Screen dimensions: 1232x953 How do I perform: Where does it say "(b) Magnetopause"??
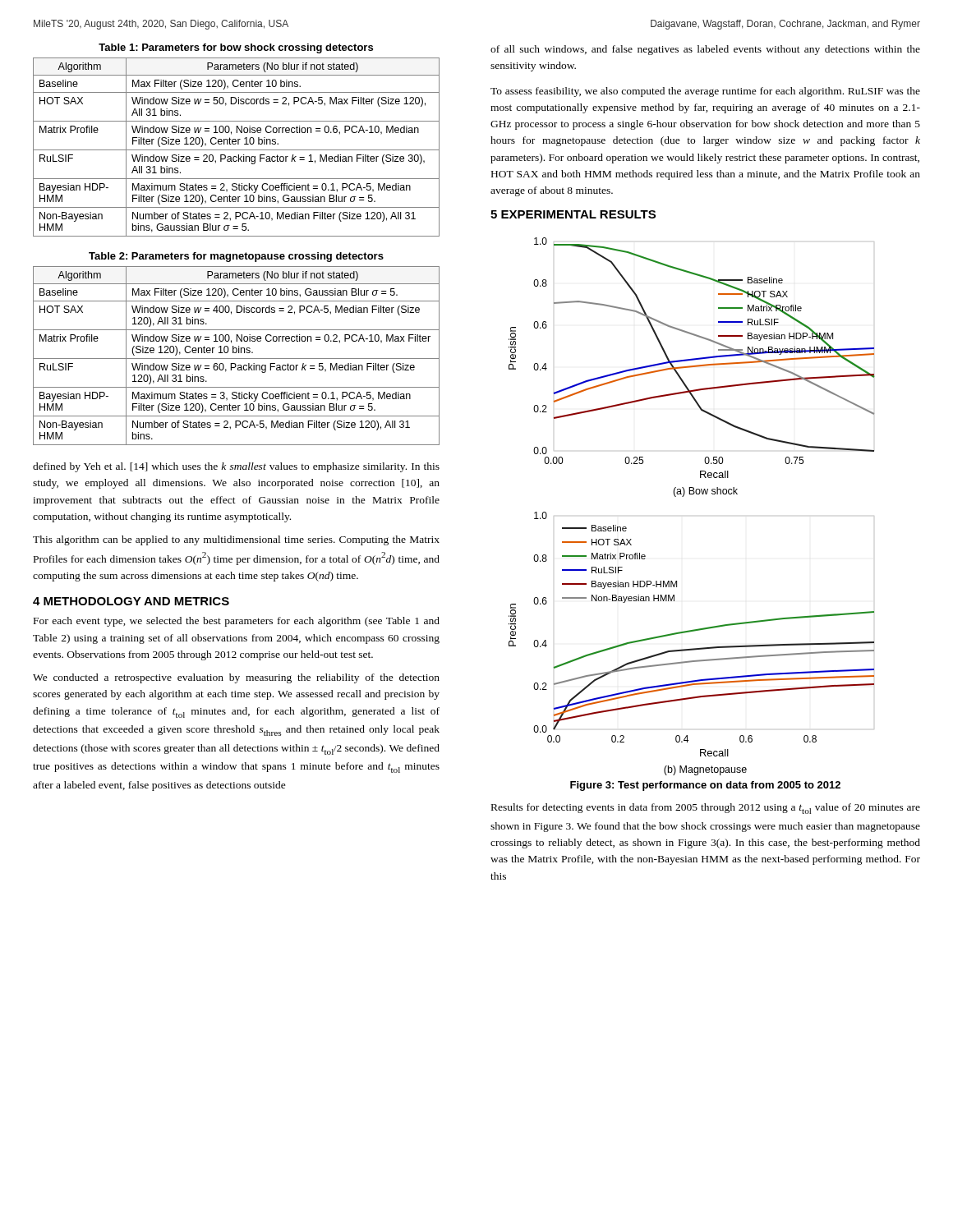tap(705, 770)
